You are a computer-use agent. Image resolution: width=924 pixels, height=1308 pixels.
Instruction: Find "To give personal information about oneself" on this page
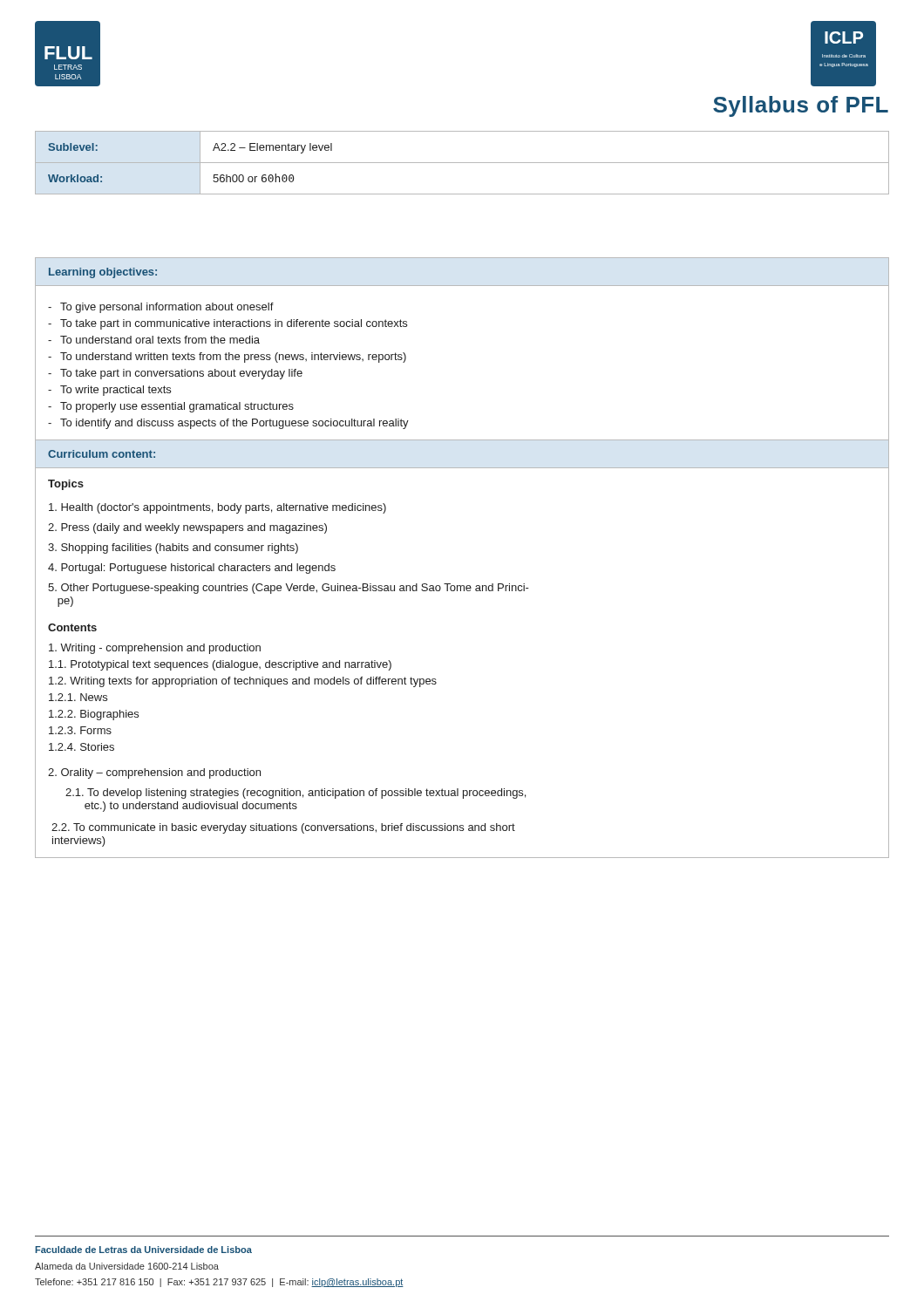point(167,306)
